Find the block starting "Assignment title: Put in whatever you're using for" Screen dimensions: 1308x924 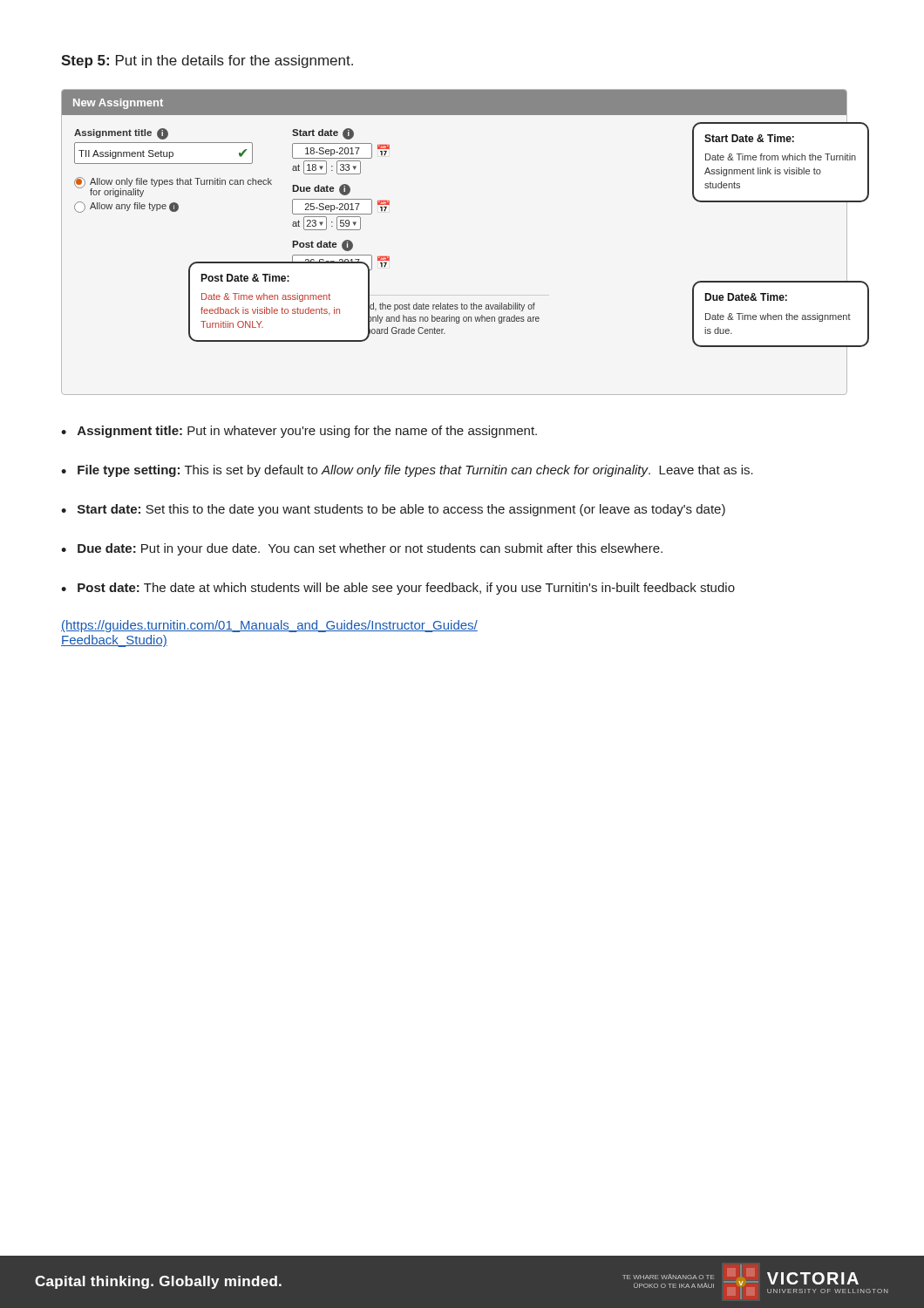(x=470, y=431)
